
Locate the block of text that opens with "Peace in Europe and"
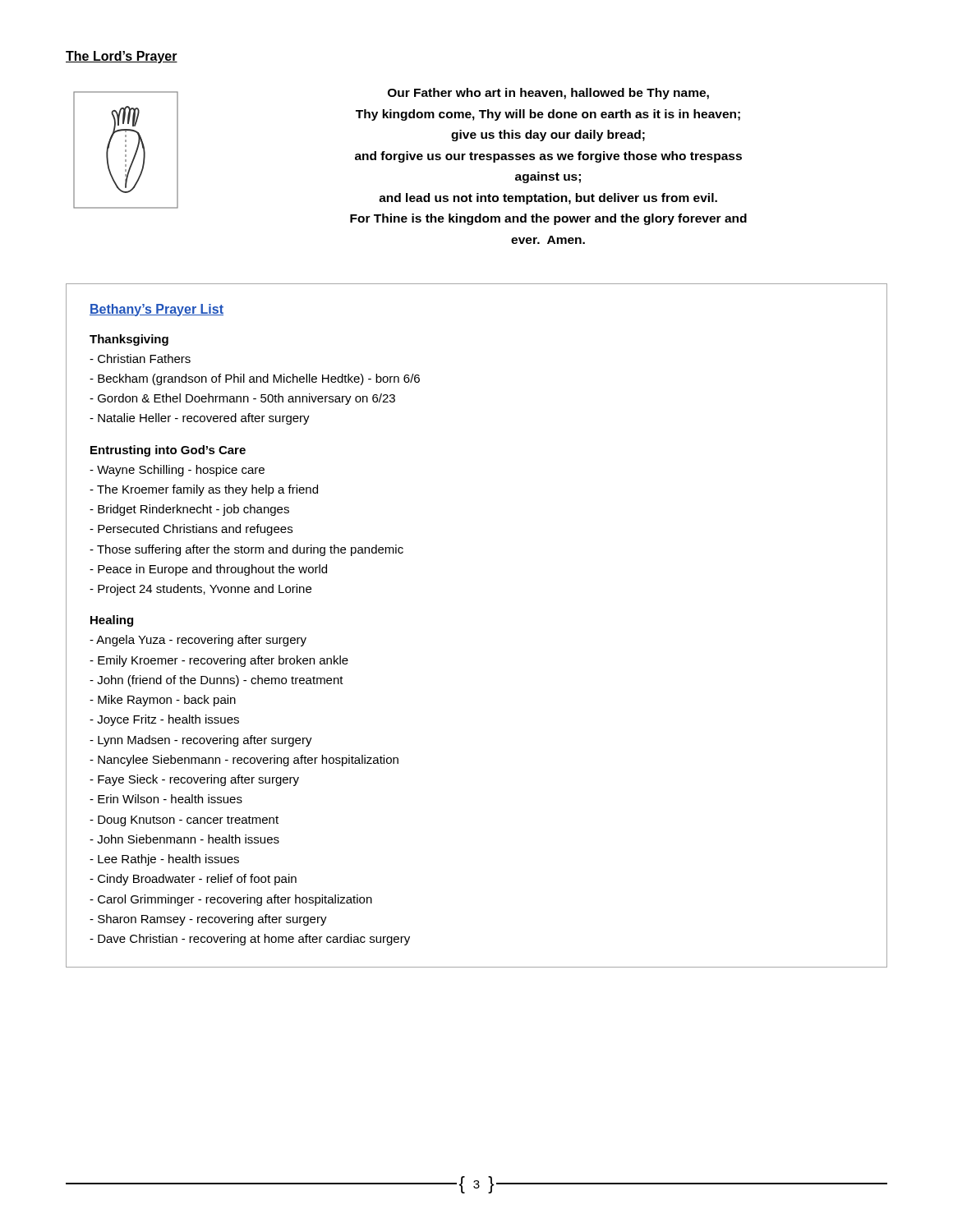(x=209, y=569)
